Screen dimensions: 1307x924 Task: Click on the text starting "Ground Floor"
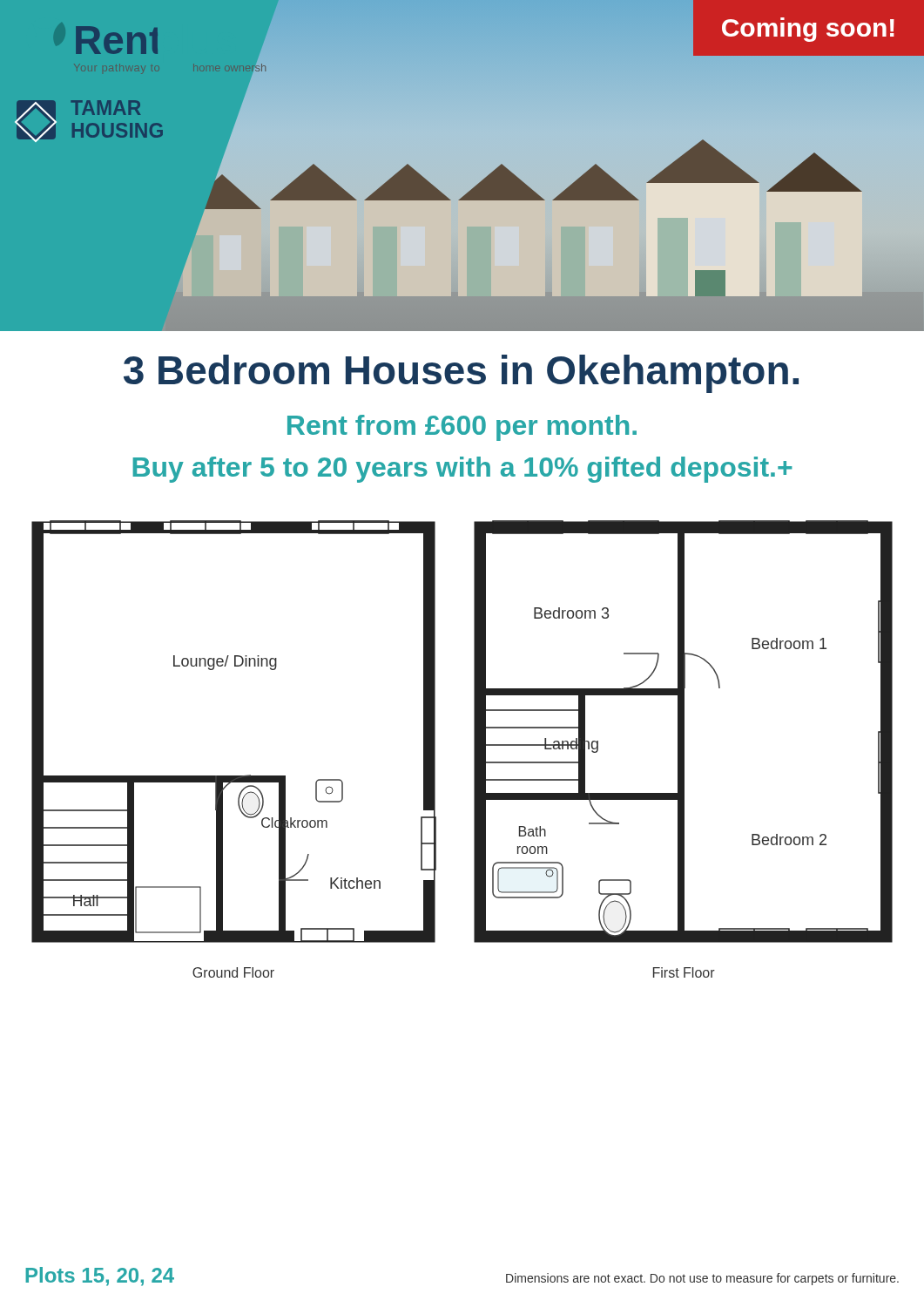(233, 973)
